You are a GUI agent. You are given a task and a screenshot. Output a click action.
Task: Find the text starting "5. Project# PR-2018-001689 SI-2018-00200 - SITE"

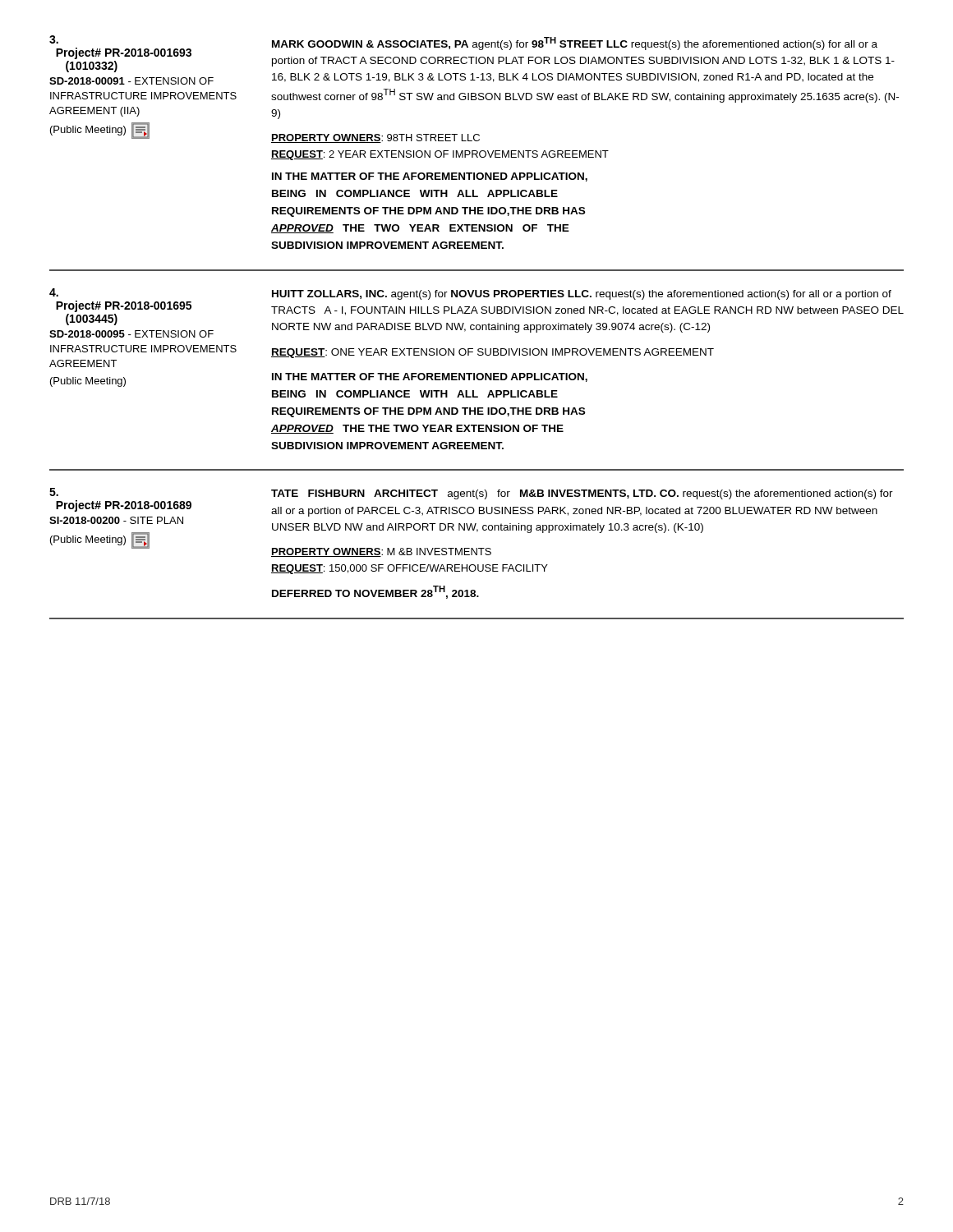pyautogui.click(x=148, y=517)
